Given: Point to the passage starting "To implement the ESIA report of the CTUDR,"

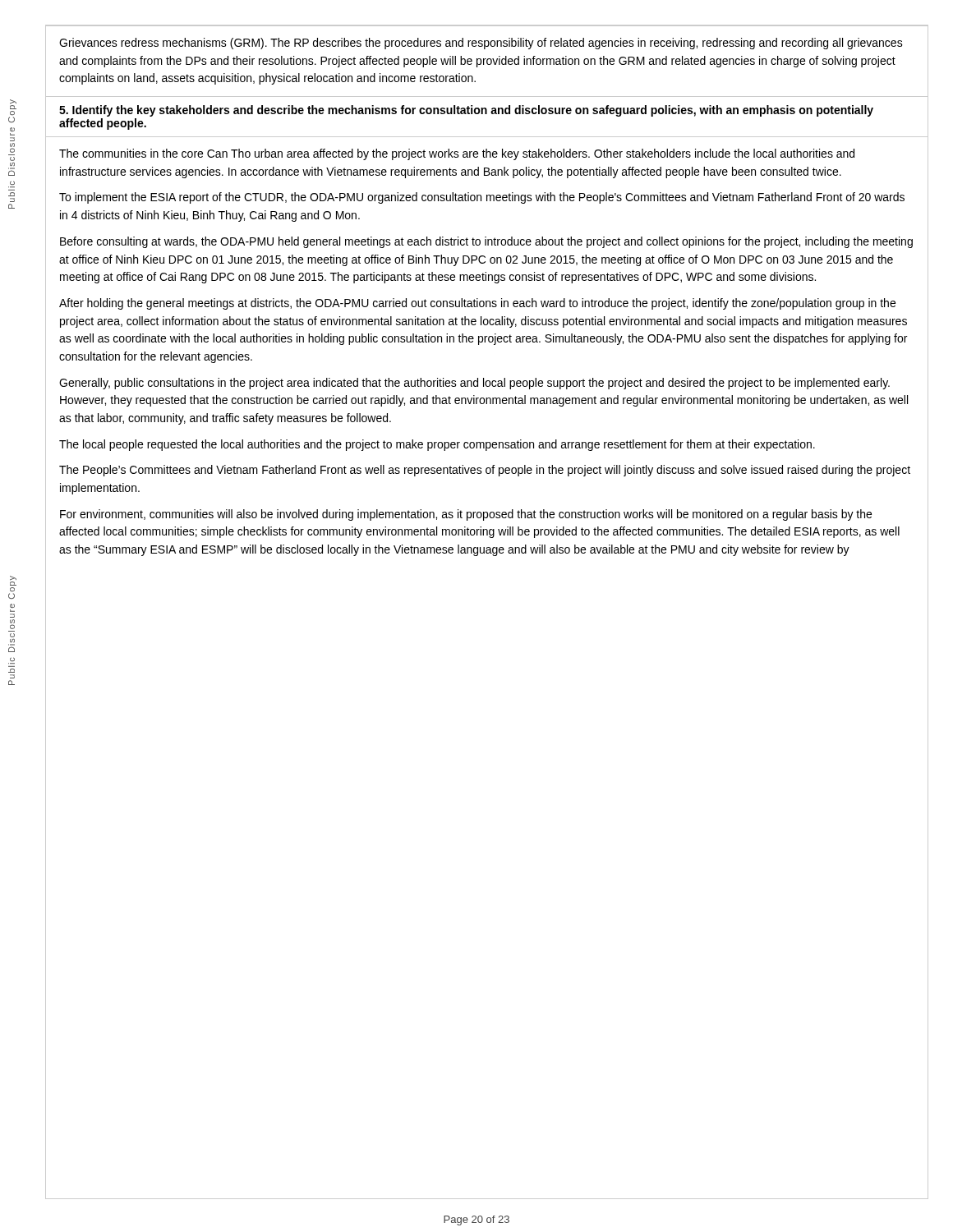Looking at the screenshot, I should 487,207.
